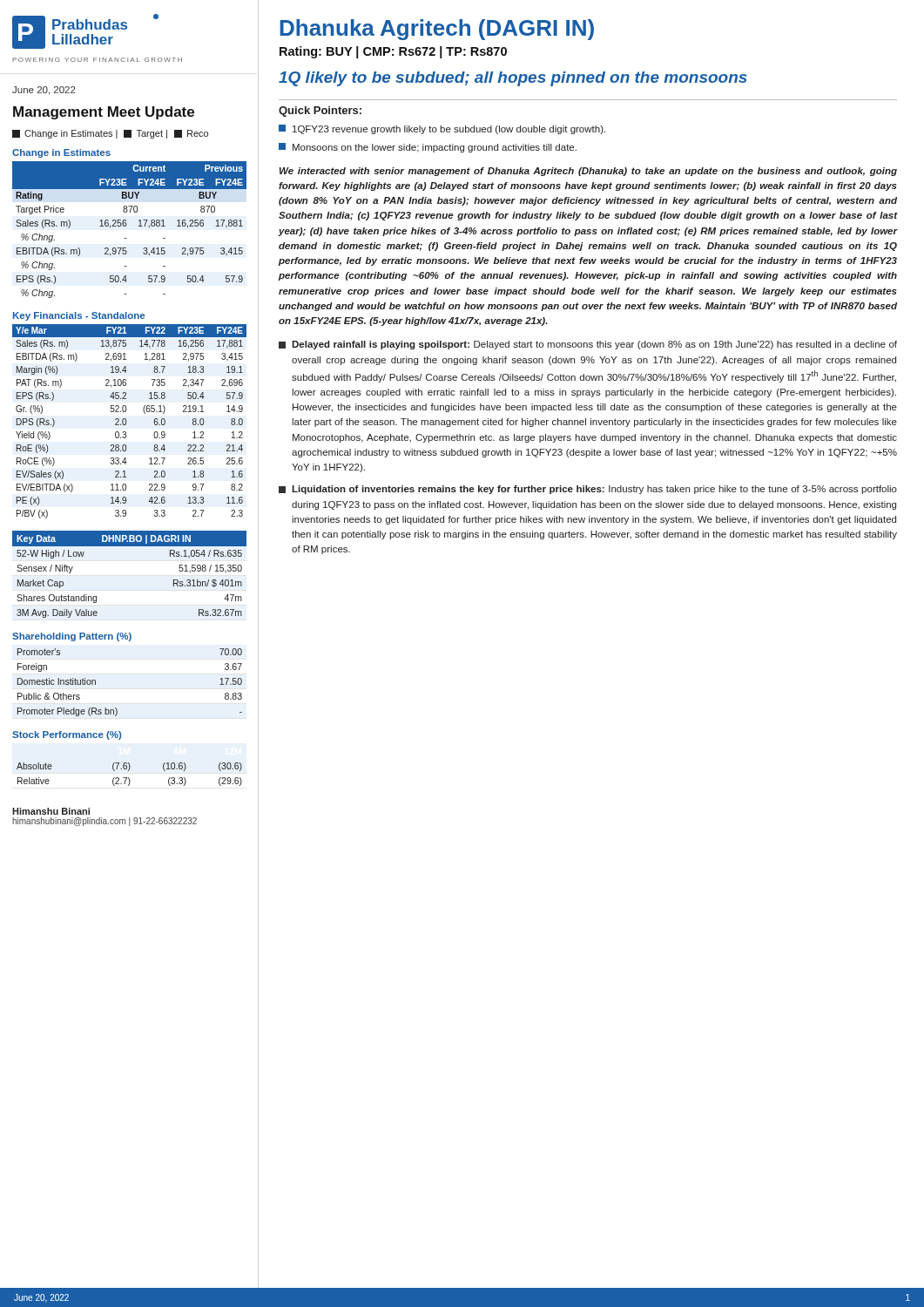The width and height of the screenshot is (924, 1307).
Task: Find the element starting "1QFY23 revenue growth likely to"
Action: coord(443,129)
